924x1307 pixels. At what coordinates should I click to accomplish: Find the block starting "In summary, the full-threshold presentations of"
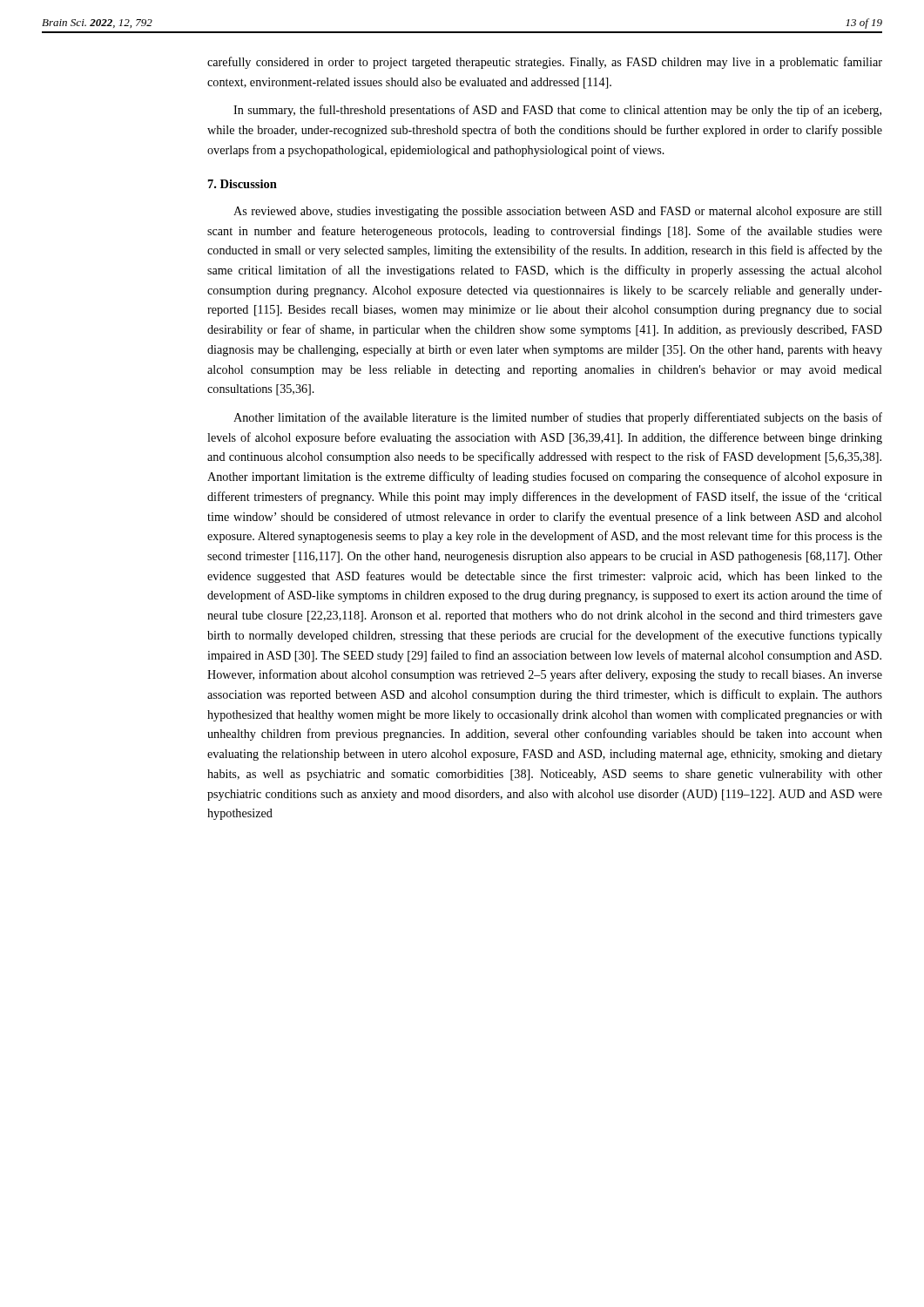(x=545, y=130)
